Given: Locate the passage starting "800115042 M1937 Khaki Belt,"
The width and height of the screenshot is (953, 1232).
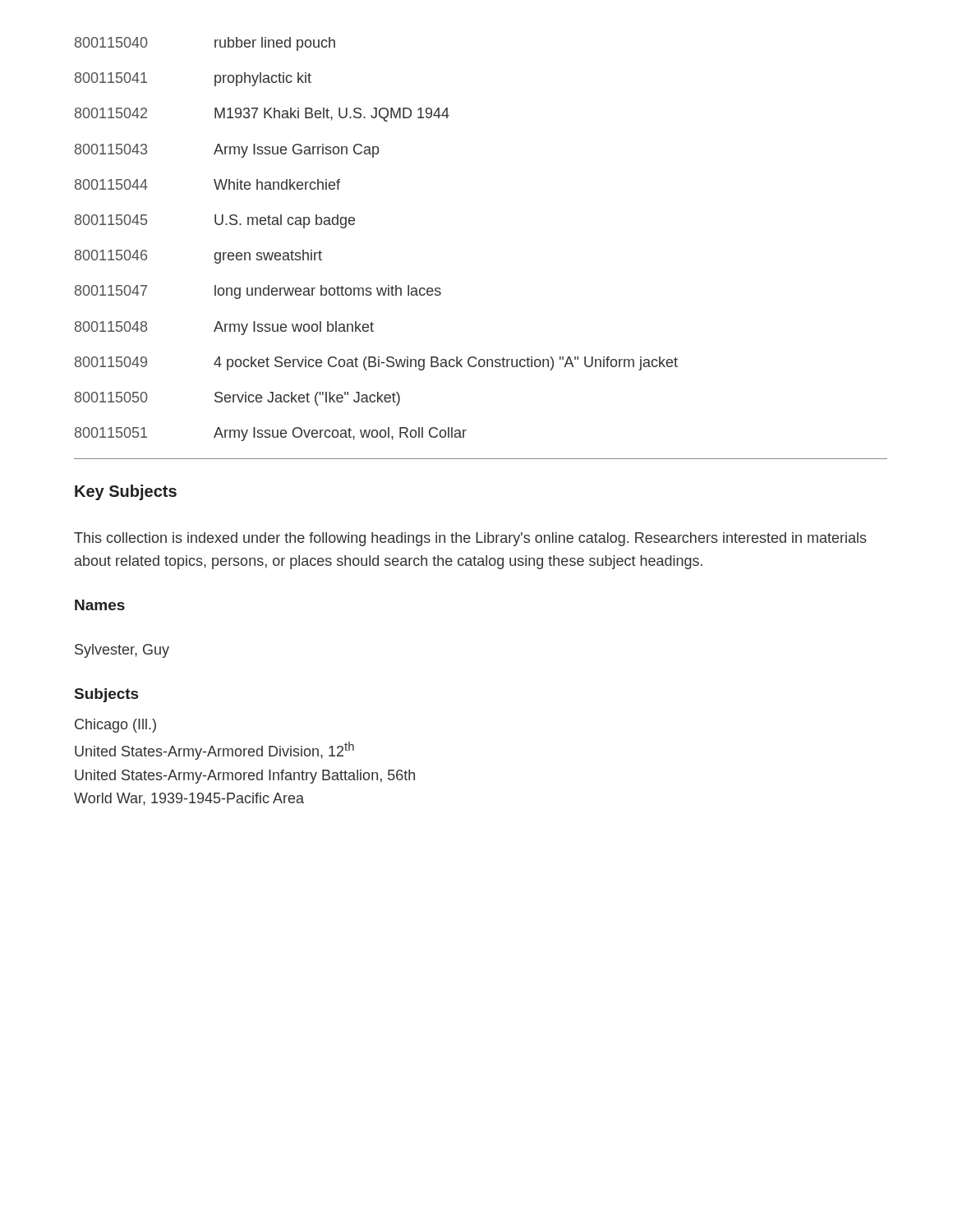Looking at the screenshot, I should pos(262,115).
